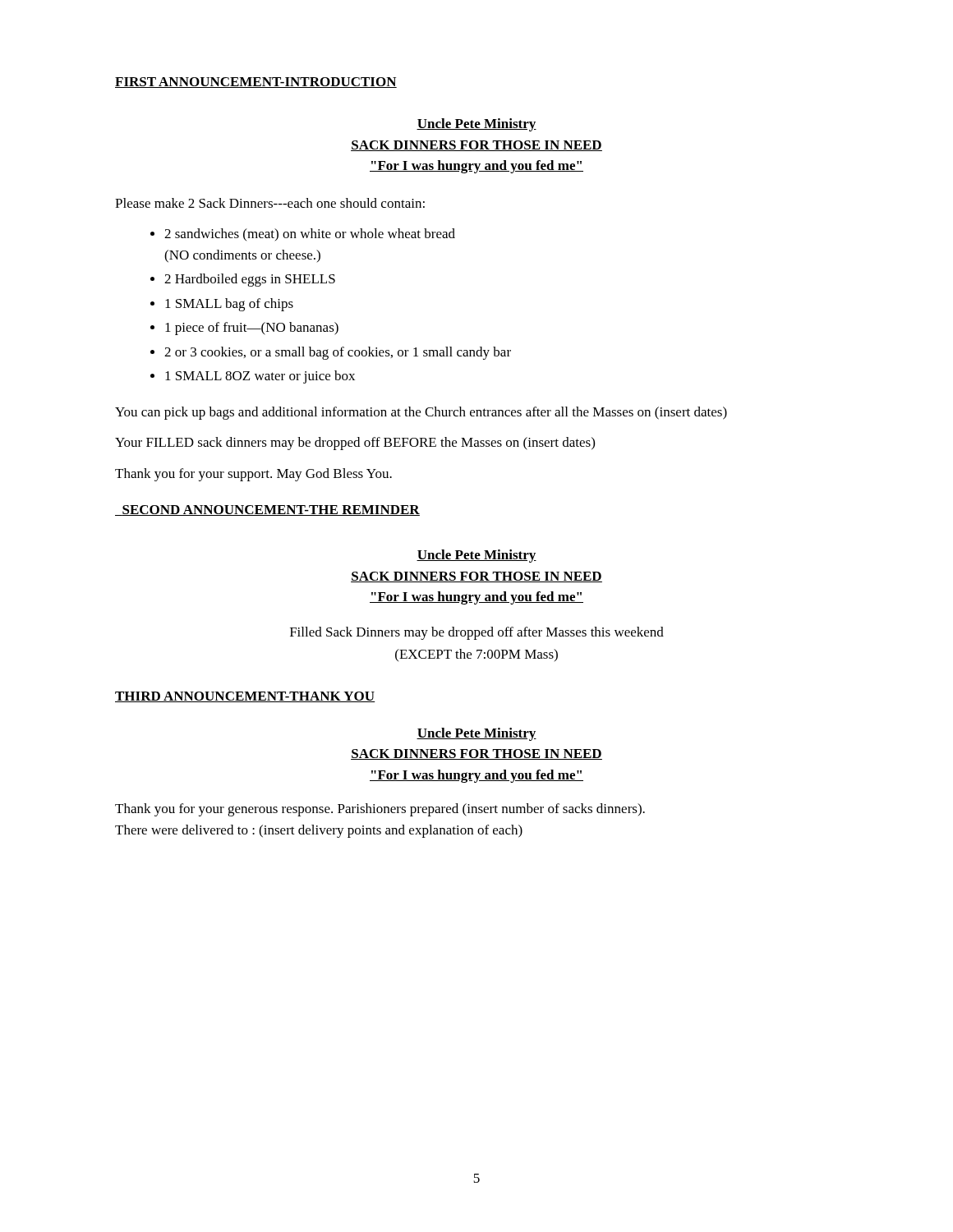Click on the text block starting "1 SMALL 8OZ water"

(260, 377)
